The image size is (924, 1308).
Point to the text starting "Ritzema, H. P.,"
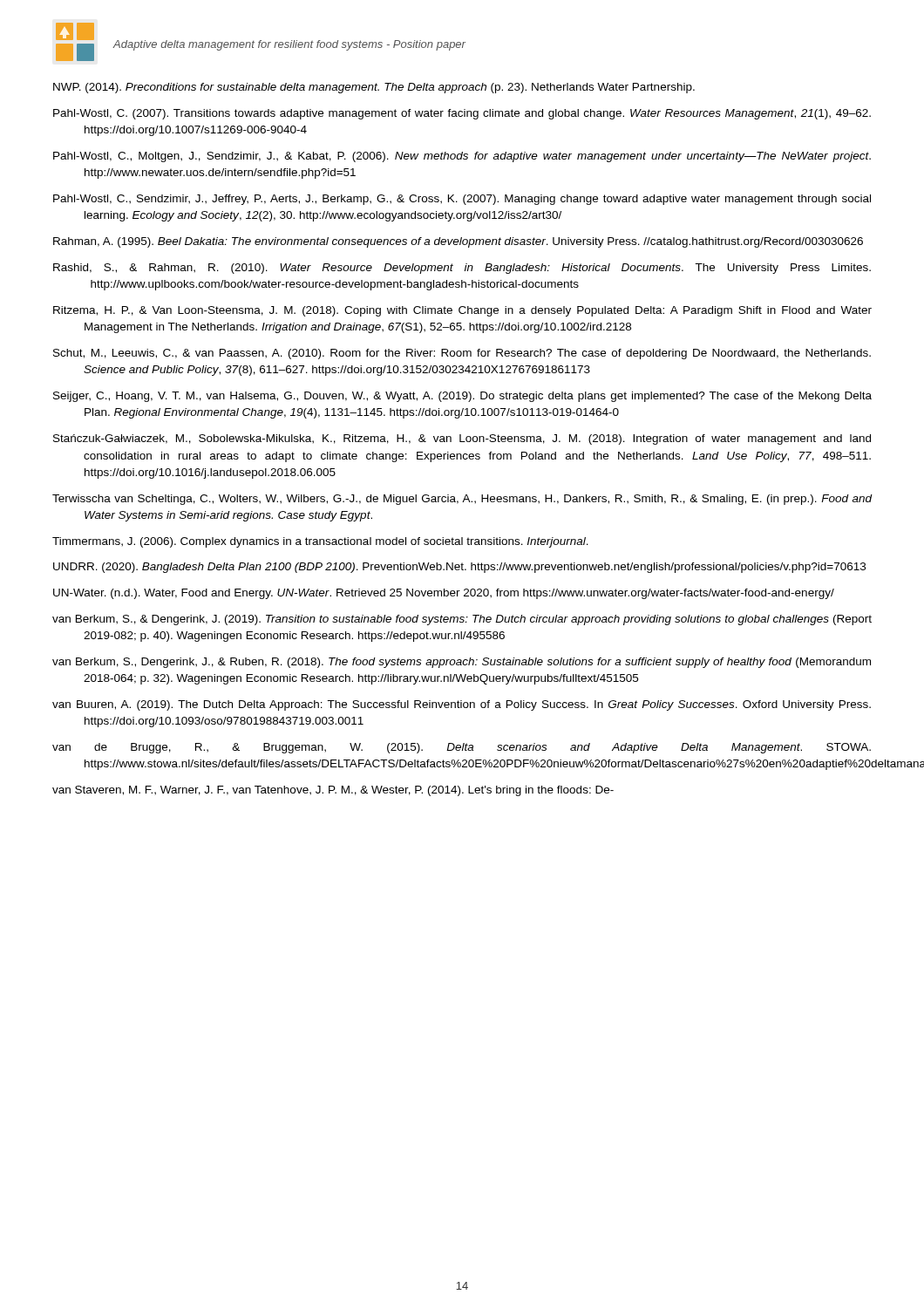pos(462,318)
